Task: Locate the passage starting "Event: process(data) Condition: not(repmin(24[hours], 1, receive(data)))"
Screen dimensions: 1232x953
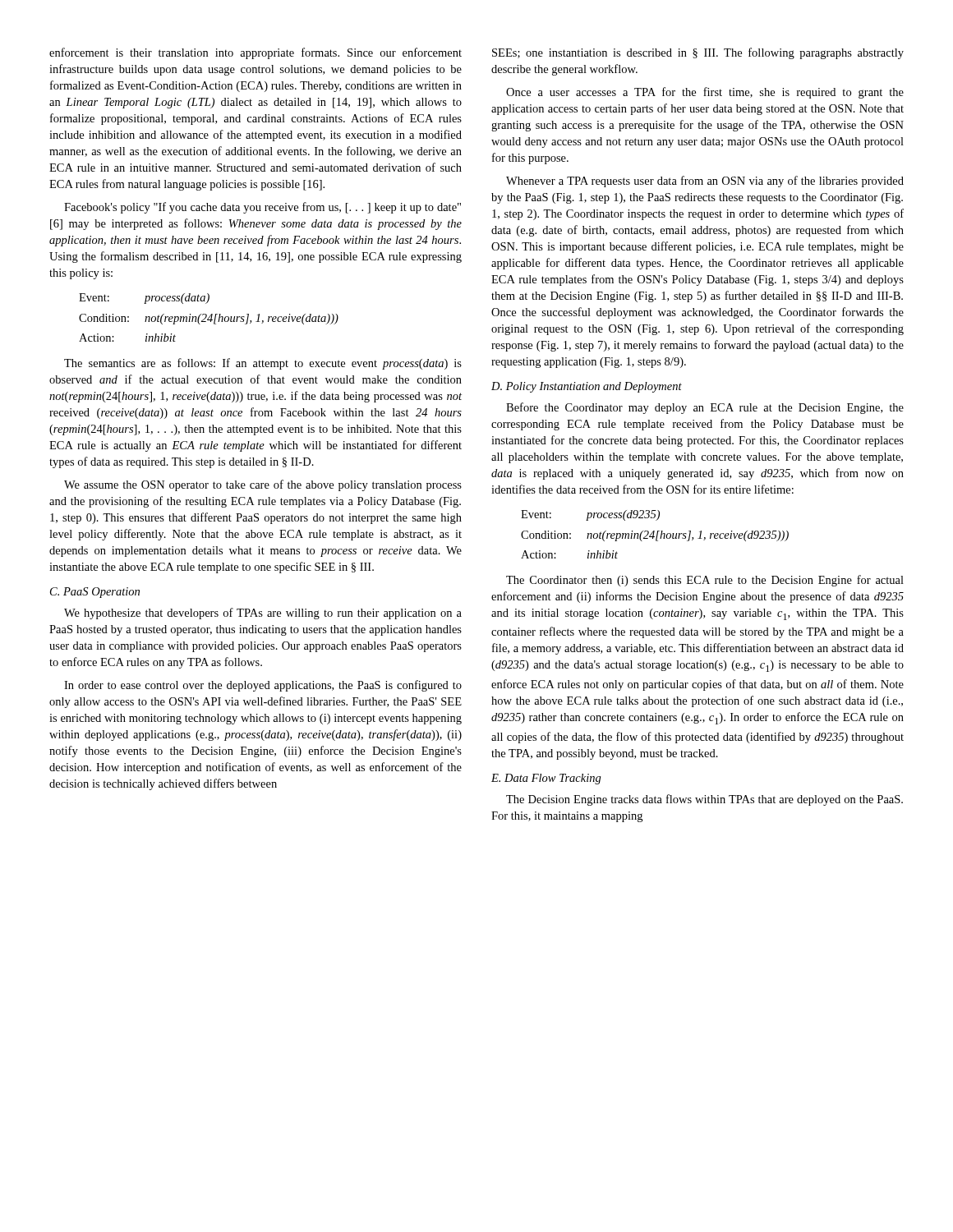Action: pyautogui.click(x=270, y=318)
